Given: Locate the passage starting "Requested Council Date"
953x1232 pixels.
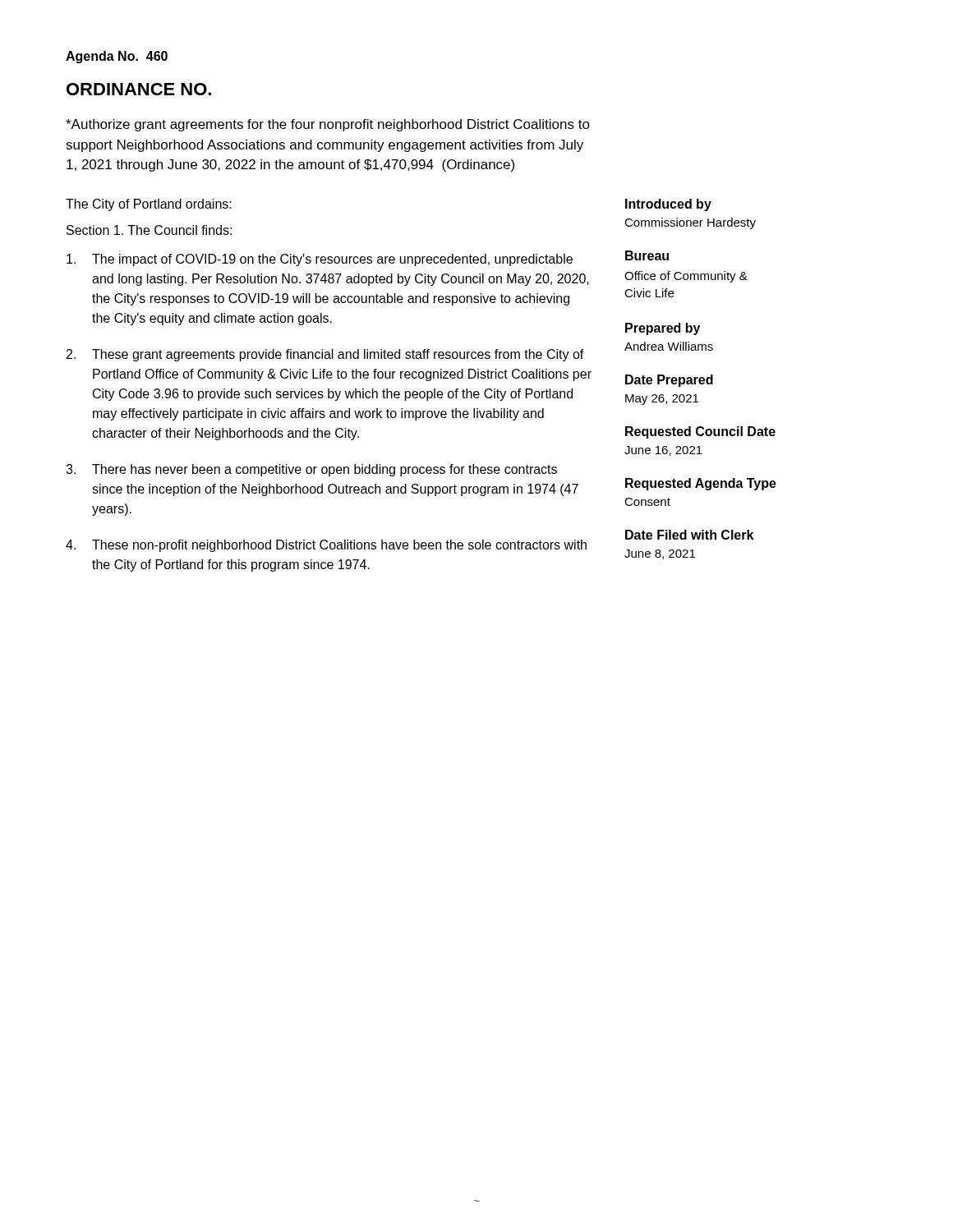Looking at the screenshot, I should pos(756,441).
